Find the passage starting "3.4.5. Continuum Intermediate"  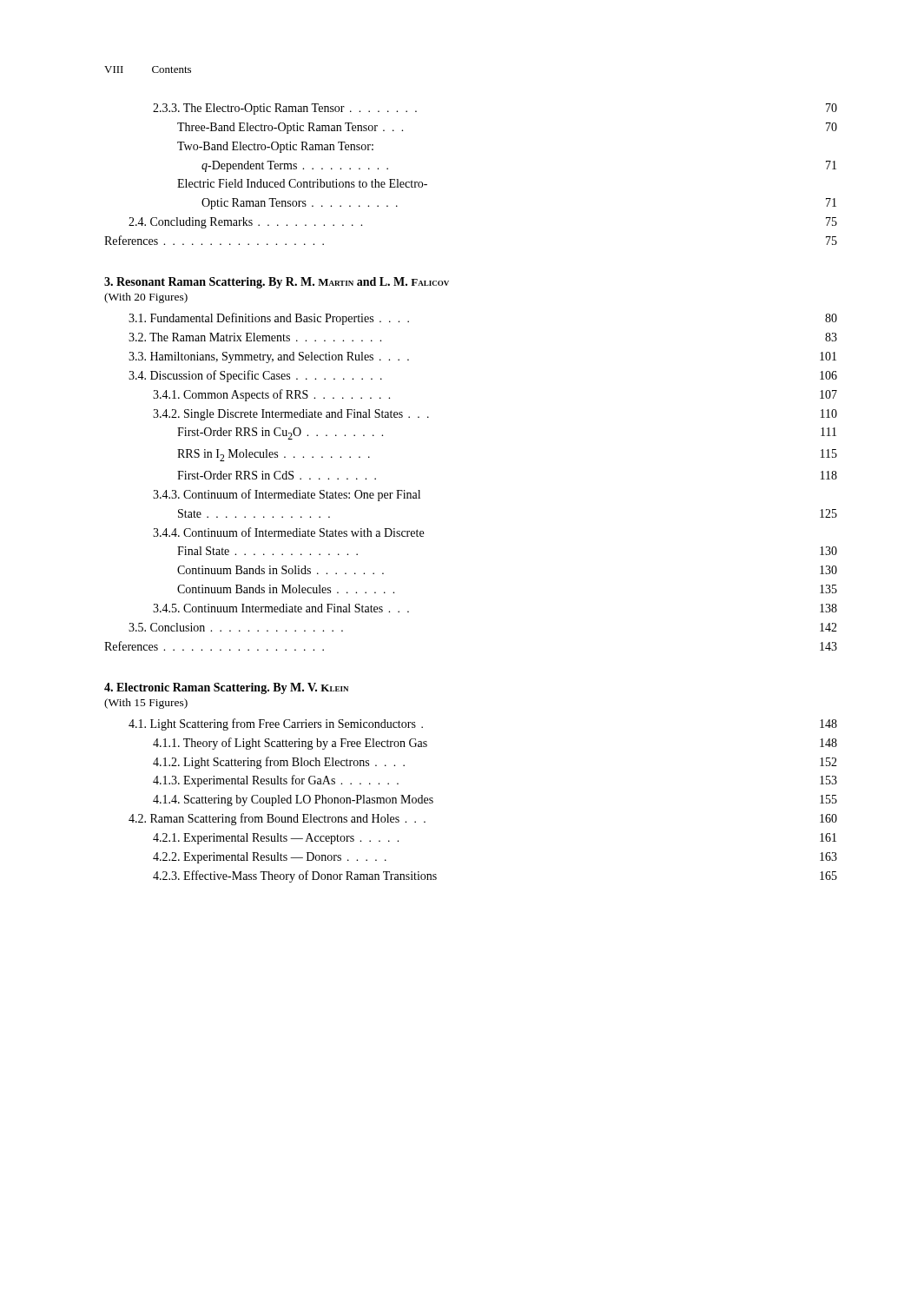click(x=281, y=607)
